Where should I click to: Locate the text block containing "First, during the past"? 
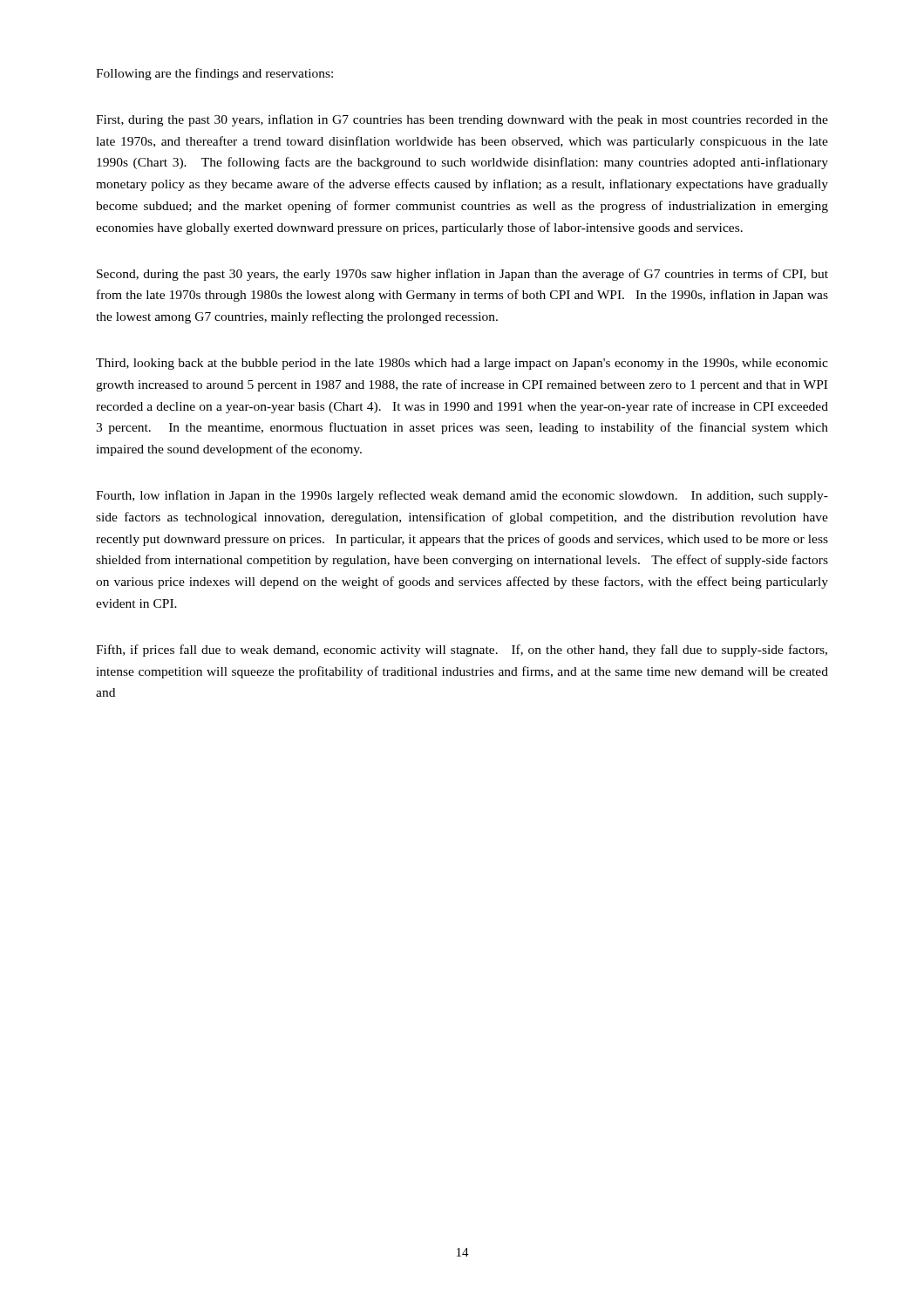[x=462, y=173]
